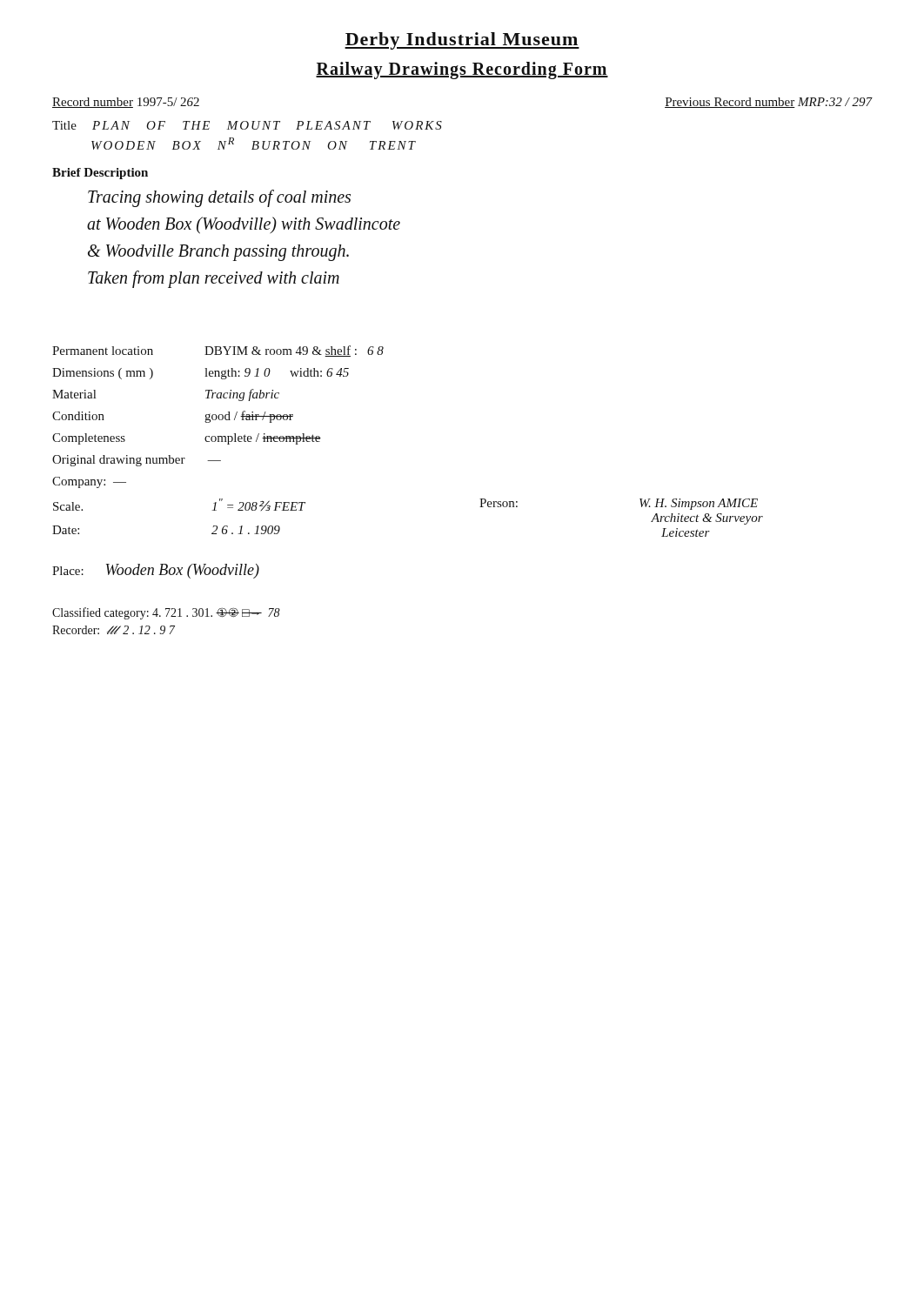The height and width of the screenshot is (1305, 924).
Task: Click on the text that reads "Place: Wooden Box (Woodville)"
Action: pos(156,570)
